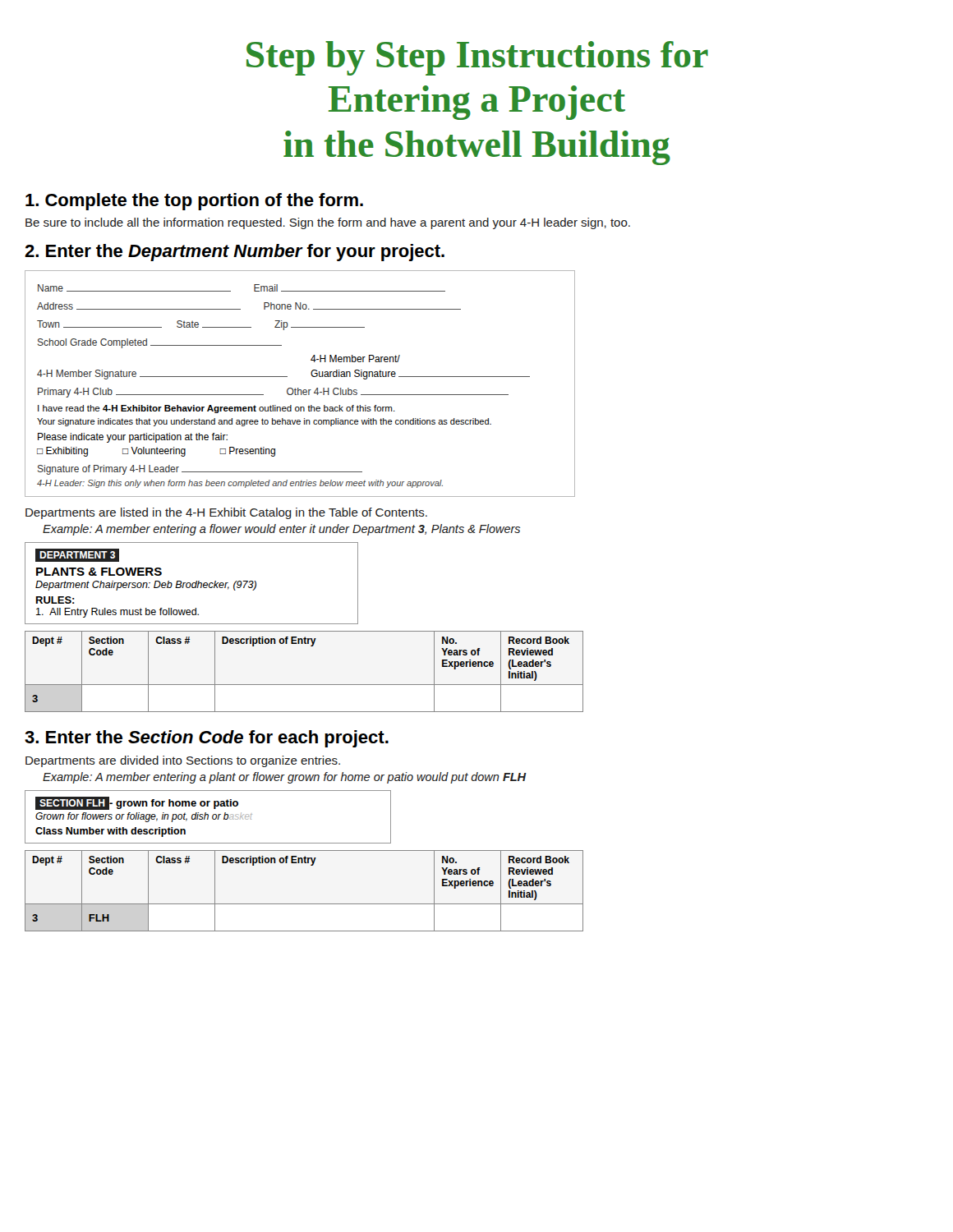Find "2. Enter the Department Number for your project." on this page
The image size is (953, 1232).
pos(235,251)
